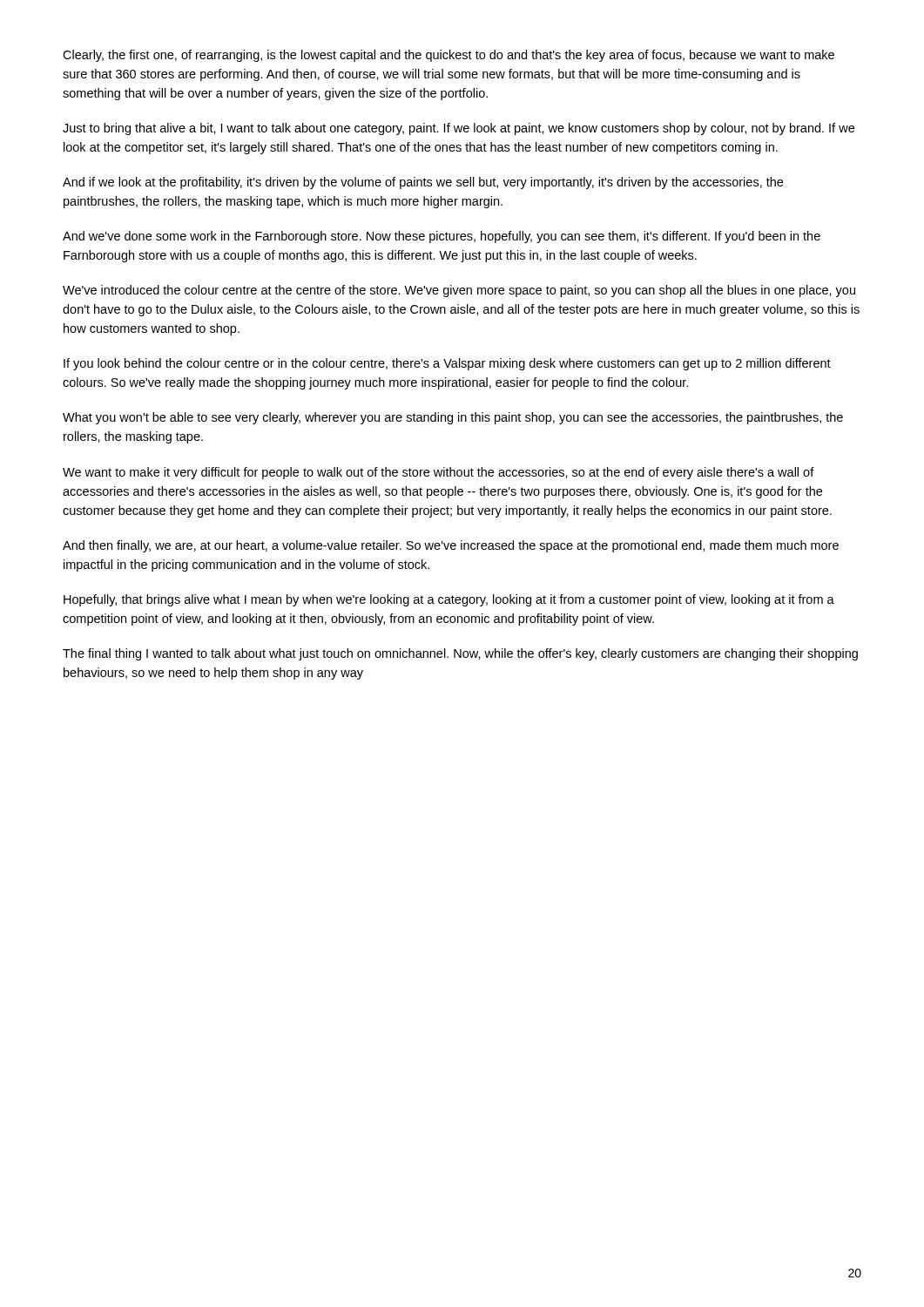Find the text block containing "Clearly, the first one, of rearranging, is the"
Screen dimensions: 1307x924
click(x=449, y=74)
